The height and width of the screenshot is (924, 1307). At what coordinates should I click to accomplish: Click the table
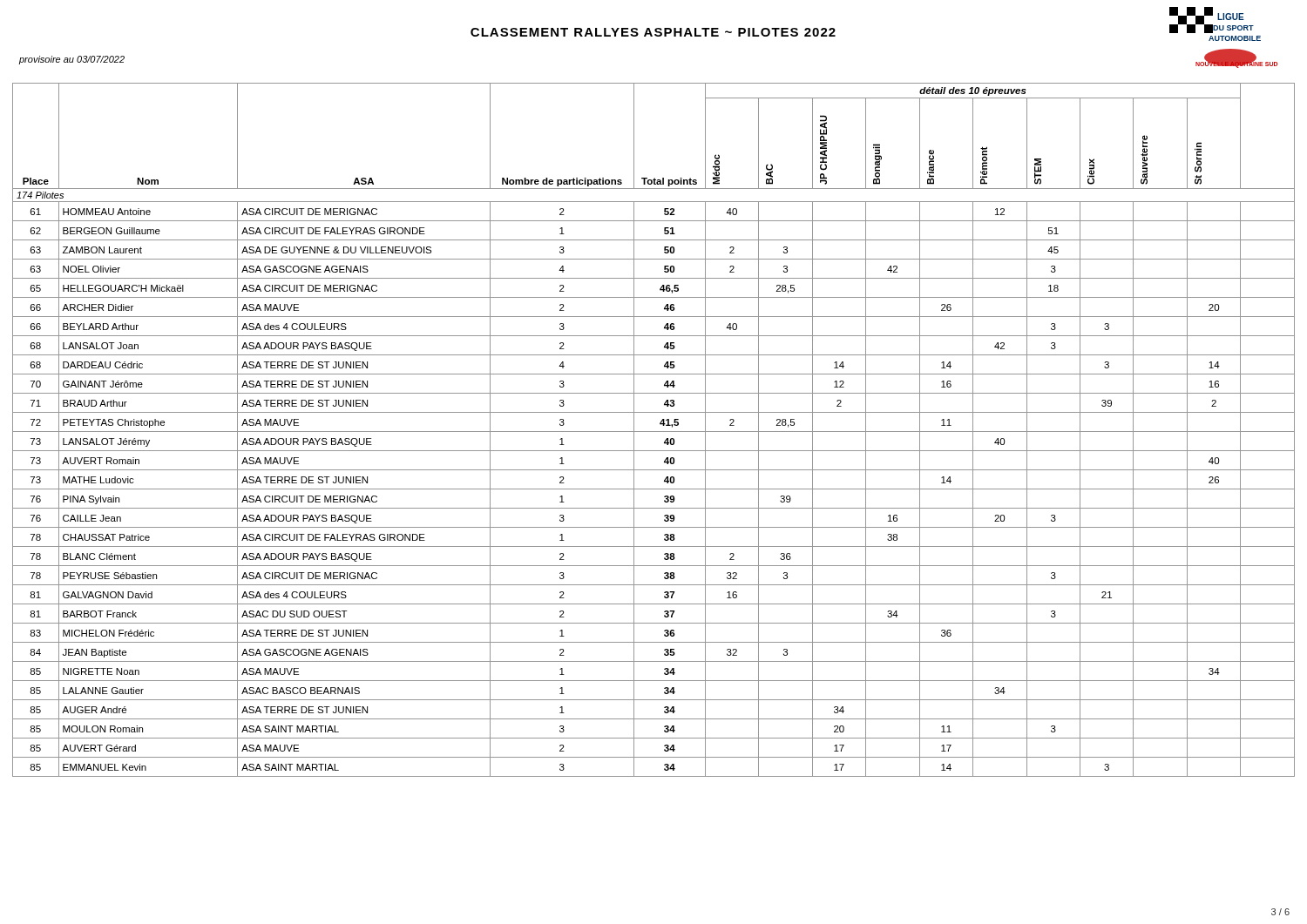(654, 430)
